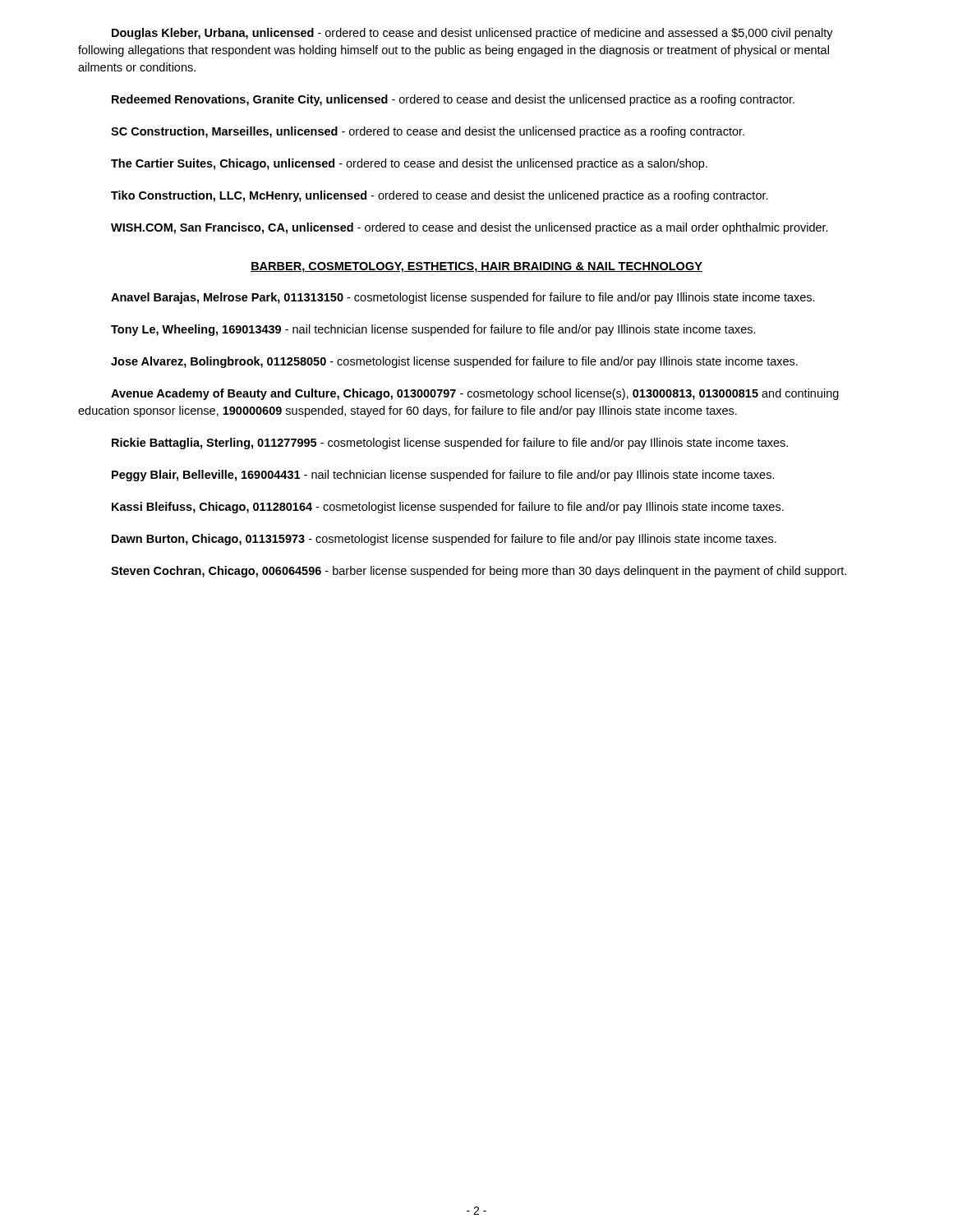Viewport: 953px width, 1232px height.
Task: Locate the block of text that opens with "Jose Alvarez, Bolingbrook, 011258050 - cosmetologist"
Action: [x=476, y=362]
